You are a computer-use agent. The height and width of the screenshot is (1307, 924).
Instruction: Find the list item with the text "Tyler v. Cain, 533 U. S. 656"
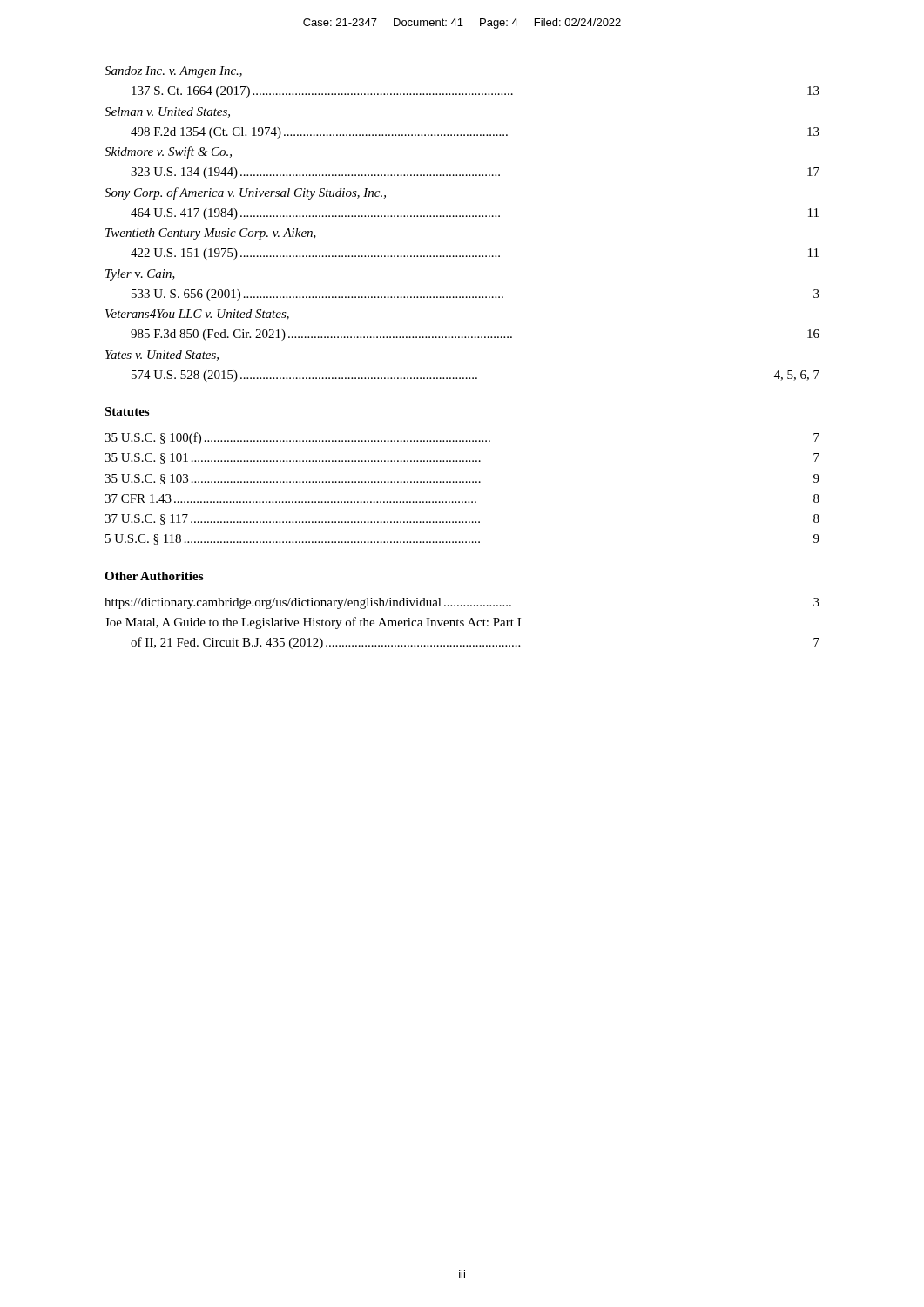pos(140,275)
